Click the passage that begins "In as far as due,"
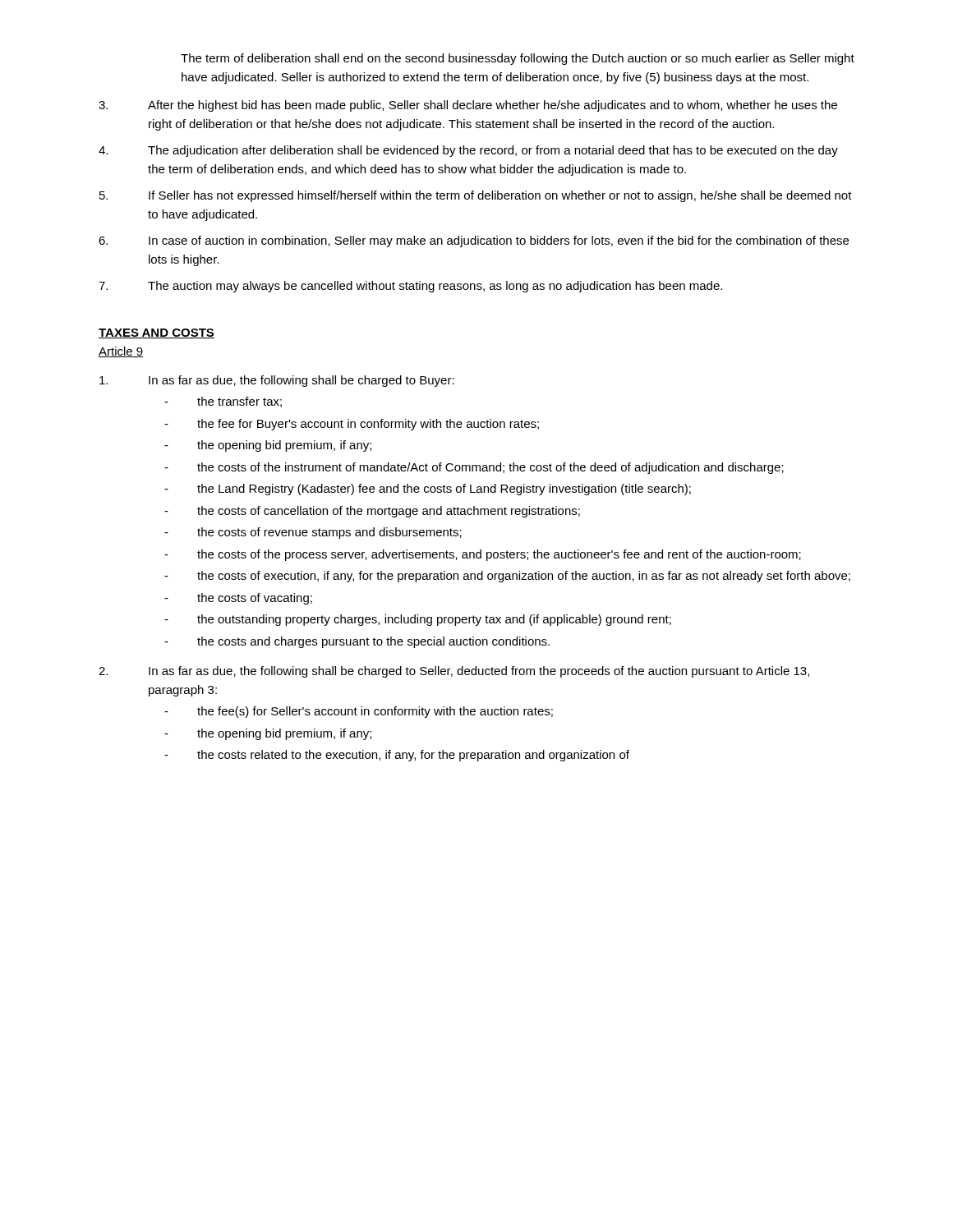953x1232 pixels. coord(476,512)
